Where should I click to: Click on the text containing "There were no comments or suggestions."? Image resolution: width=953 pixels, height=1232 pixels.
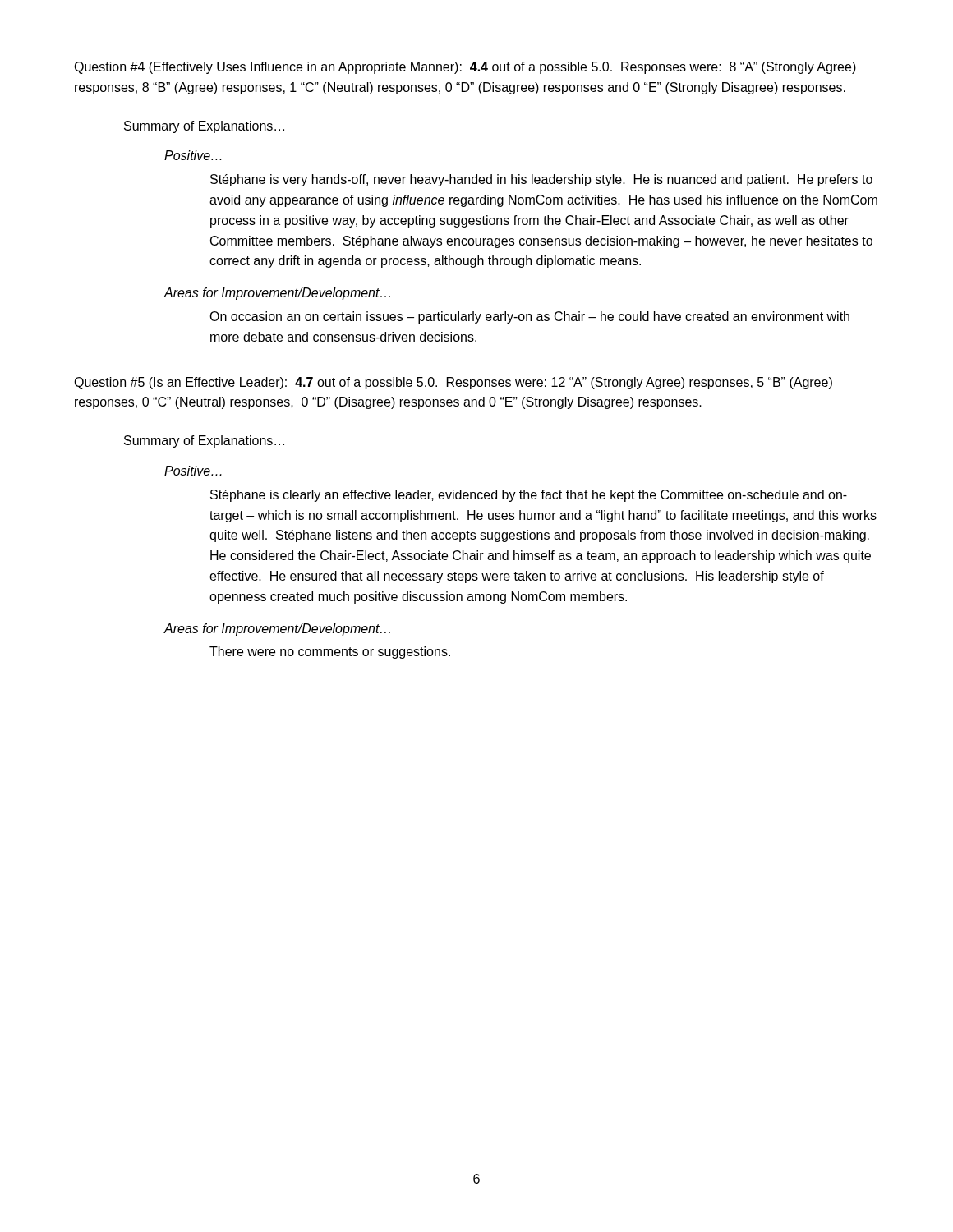[330, 652]
